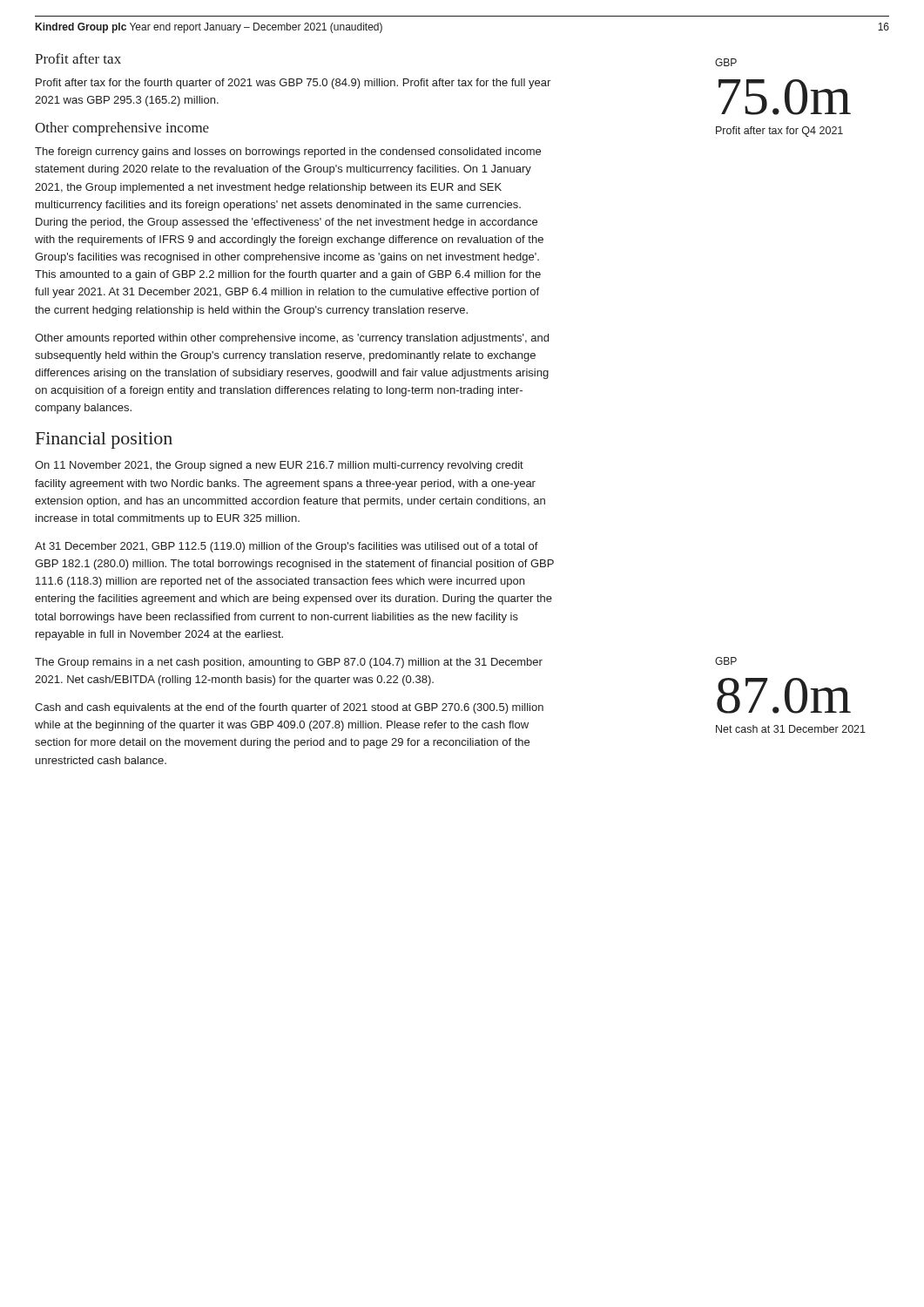
Task: Find the title on this page that starts "GBP 87.0m Net cash"
Action: (802, 695)
